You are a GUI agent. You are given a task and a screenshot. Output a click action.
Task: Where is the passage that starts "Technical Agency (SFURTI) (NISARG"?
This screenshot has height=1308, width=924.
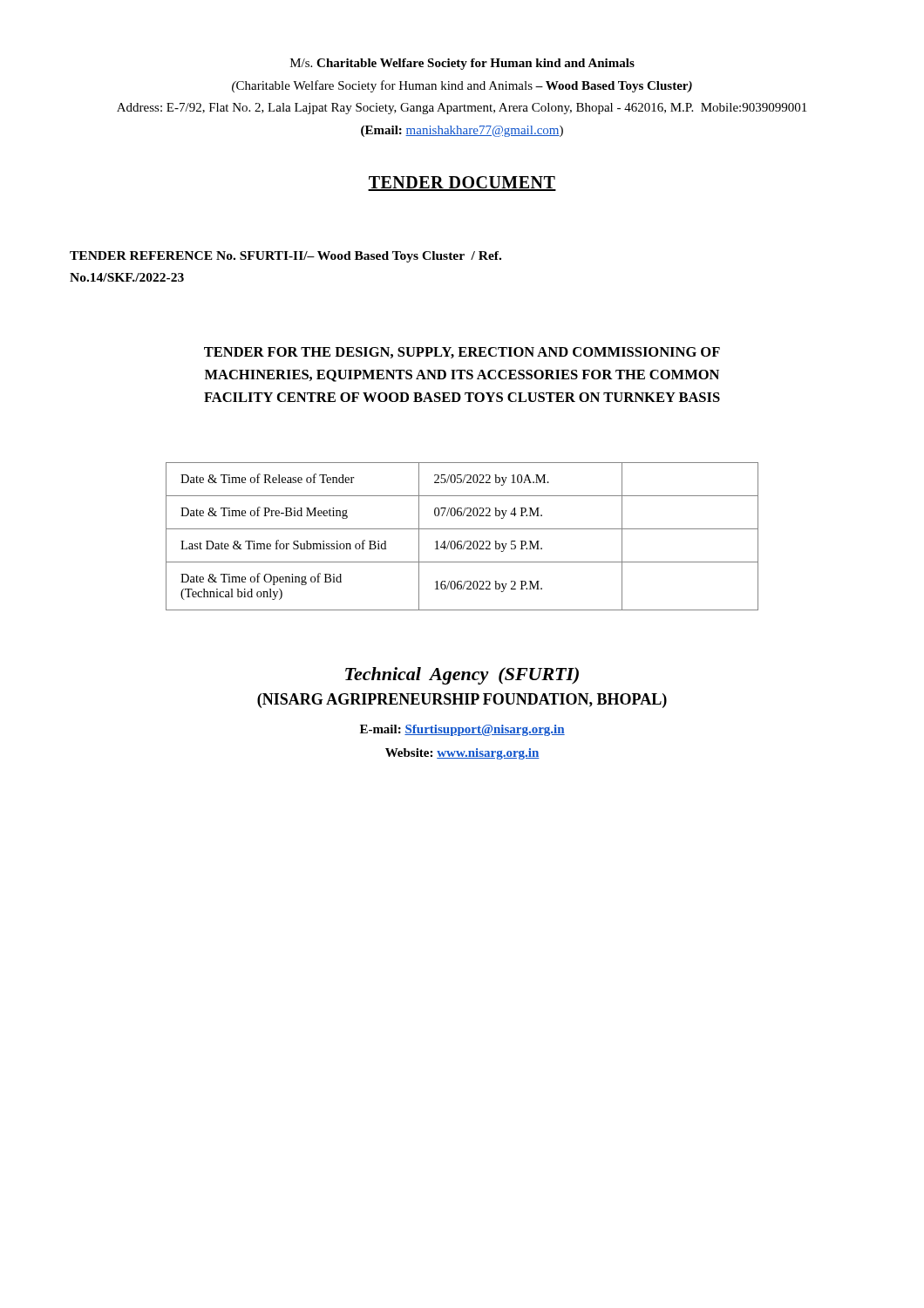[x=462, y=714]
